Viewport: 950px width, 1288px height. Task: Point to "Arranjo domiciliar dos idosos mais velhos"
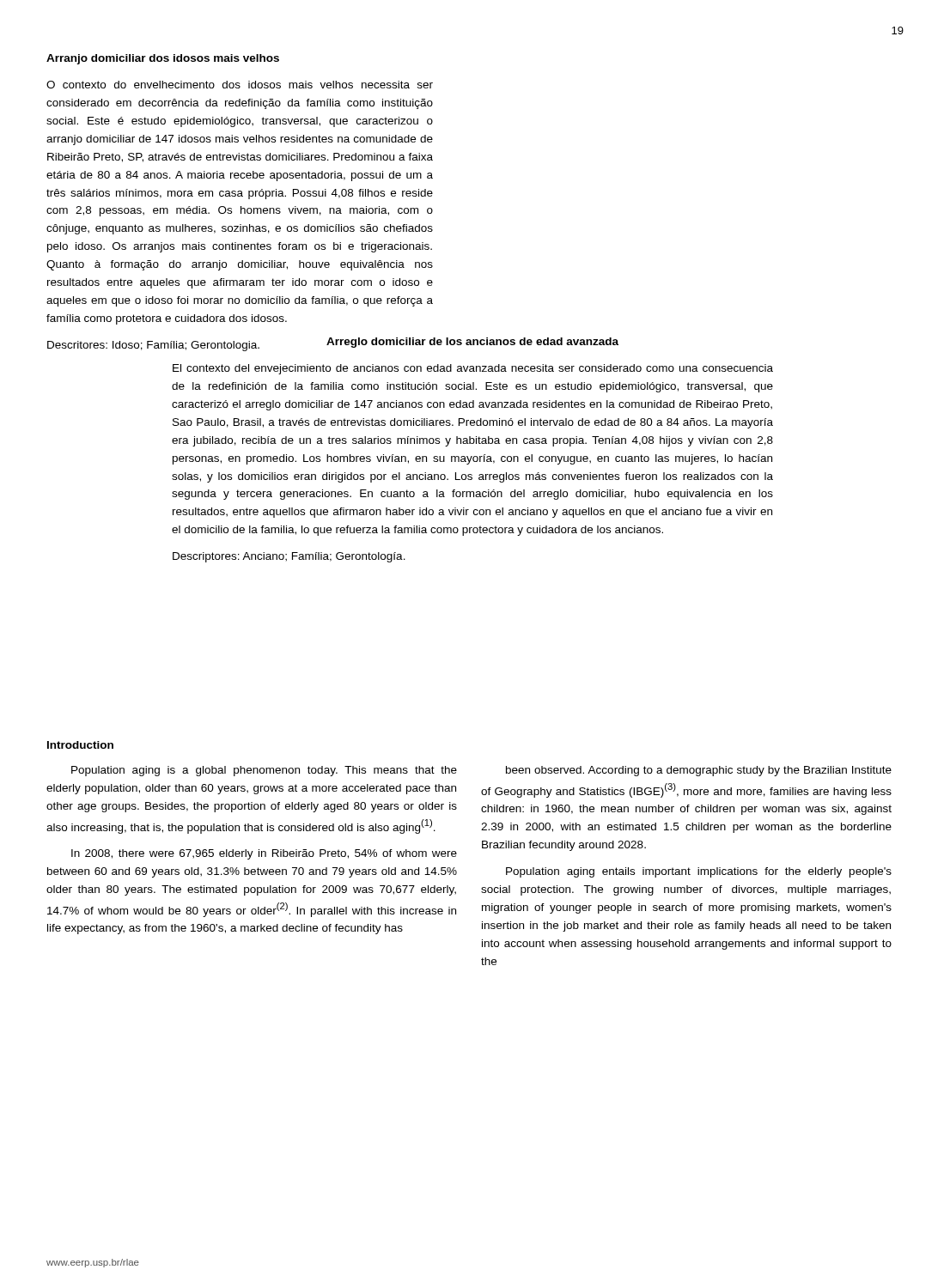click(240, 58)
